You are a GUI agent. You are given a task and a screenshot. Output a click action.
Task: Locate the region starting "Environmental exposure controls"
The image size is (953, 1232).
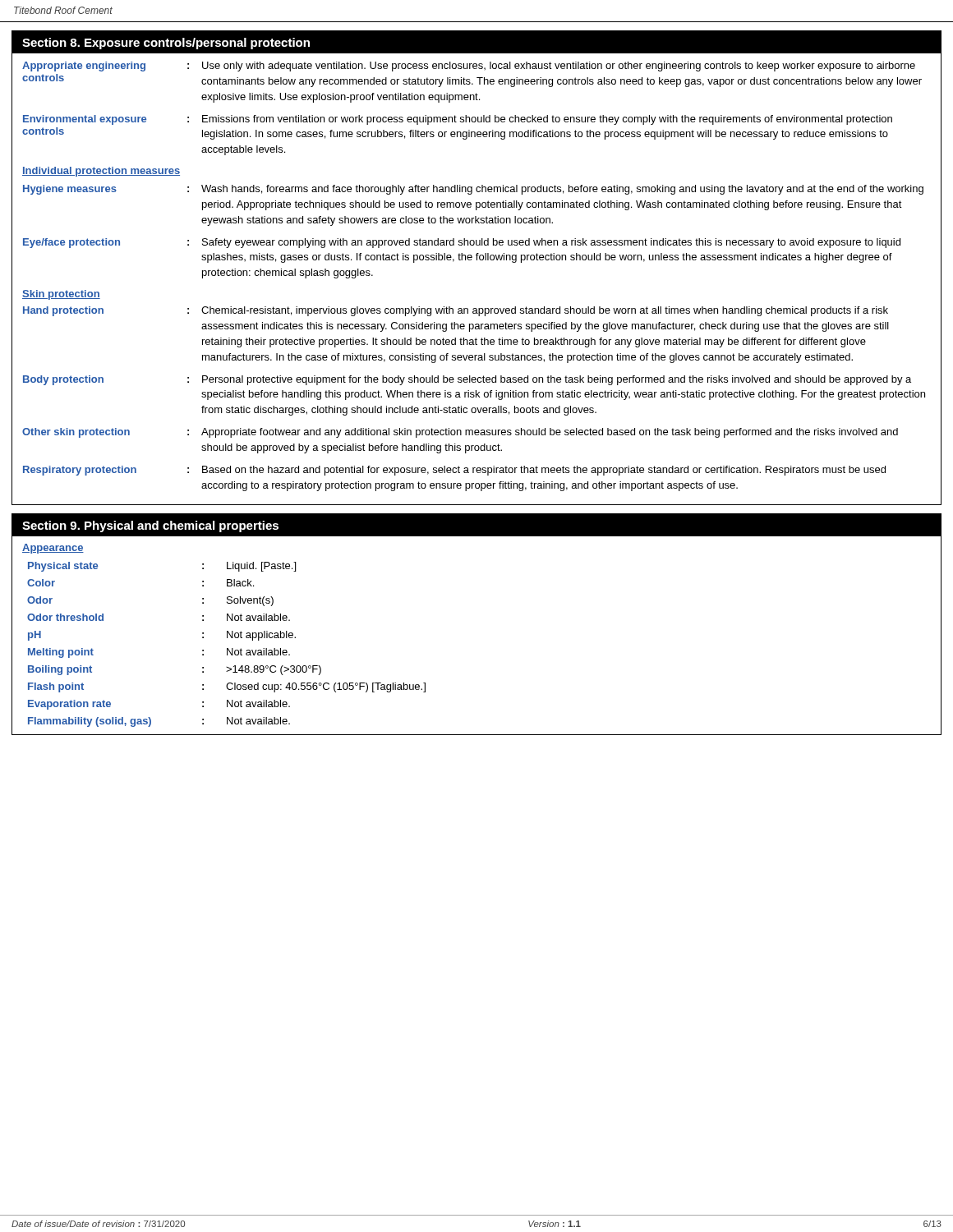click(85, 124)
